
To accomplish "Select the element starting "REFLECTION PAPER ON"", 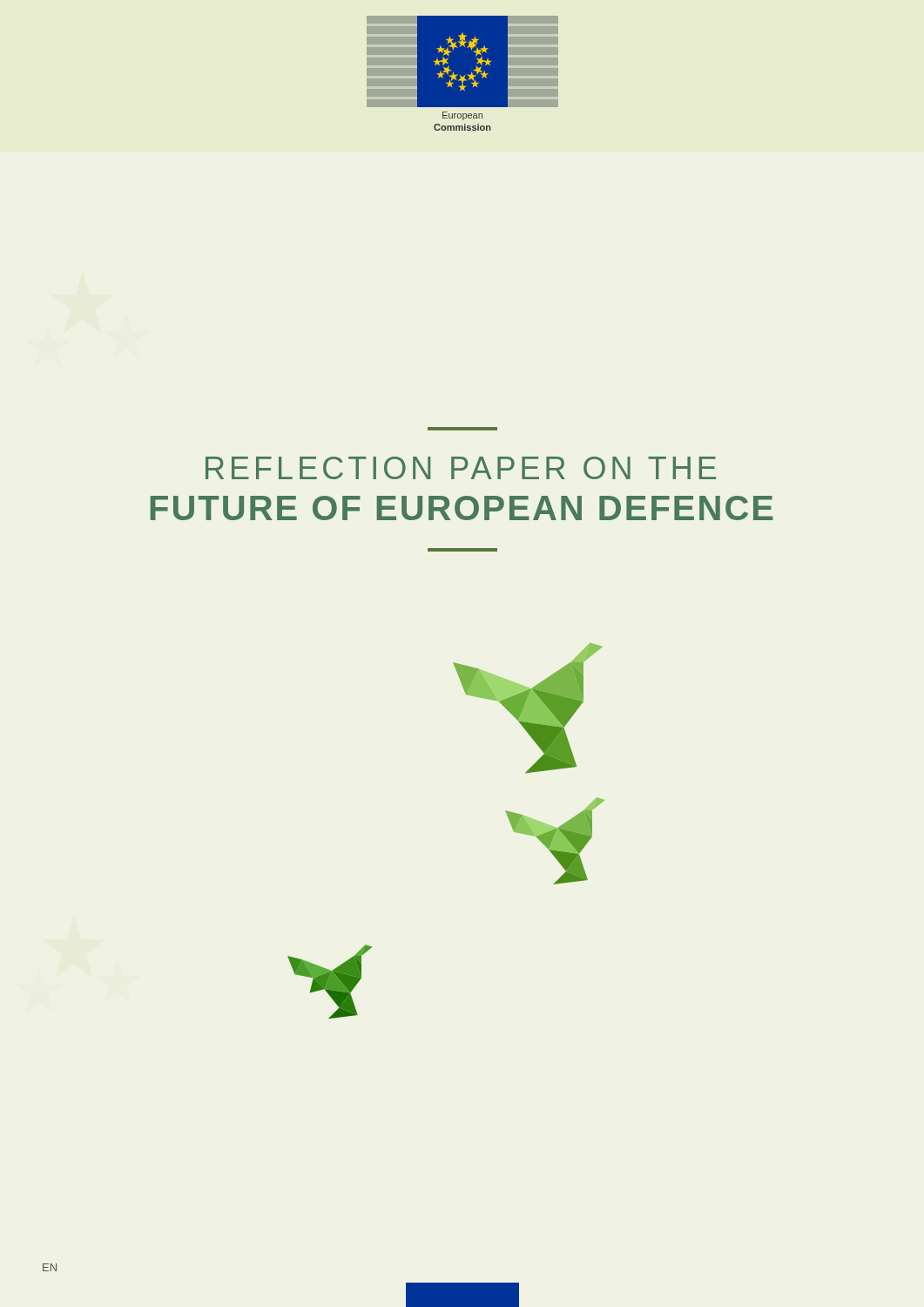I will (462, 489).
